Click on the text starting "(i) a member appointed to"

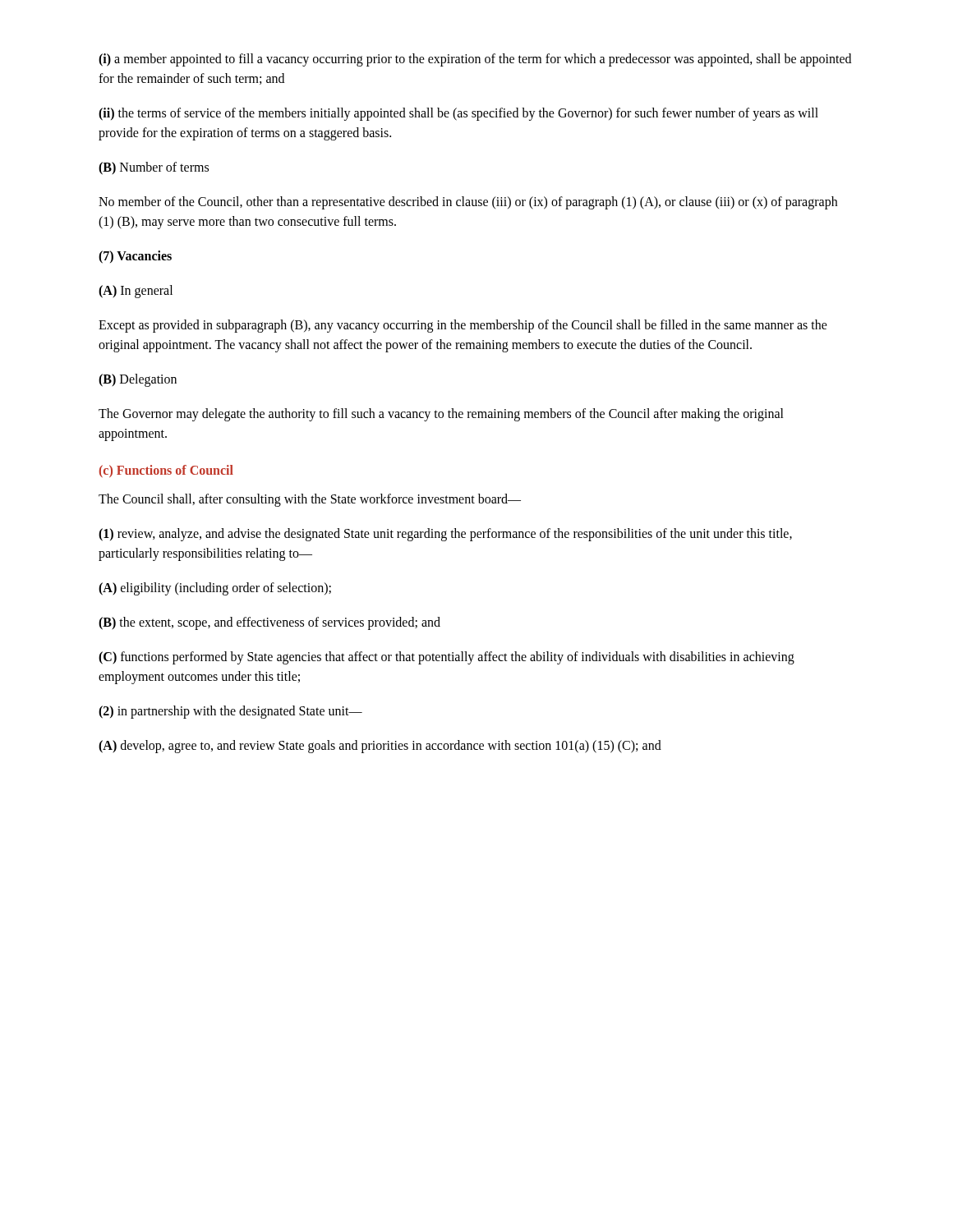[476, 69]
